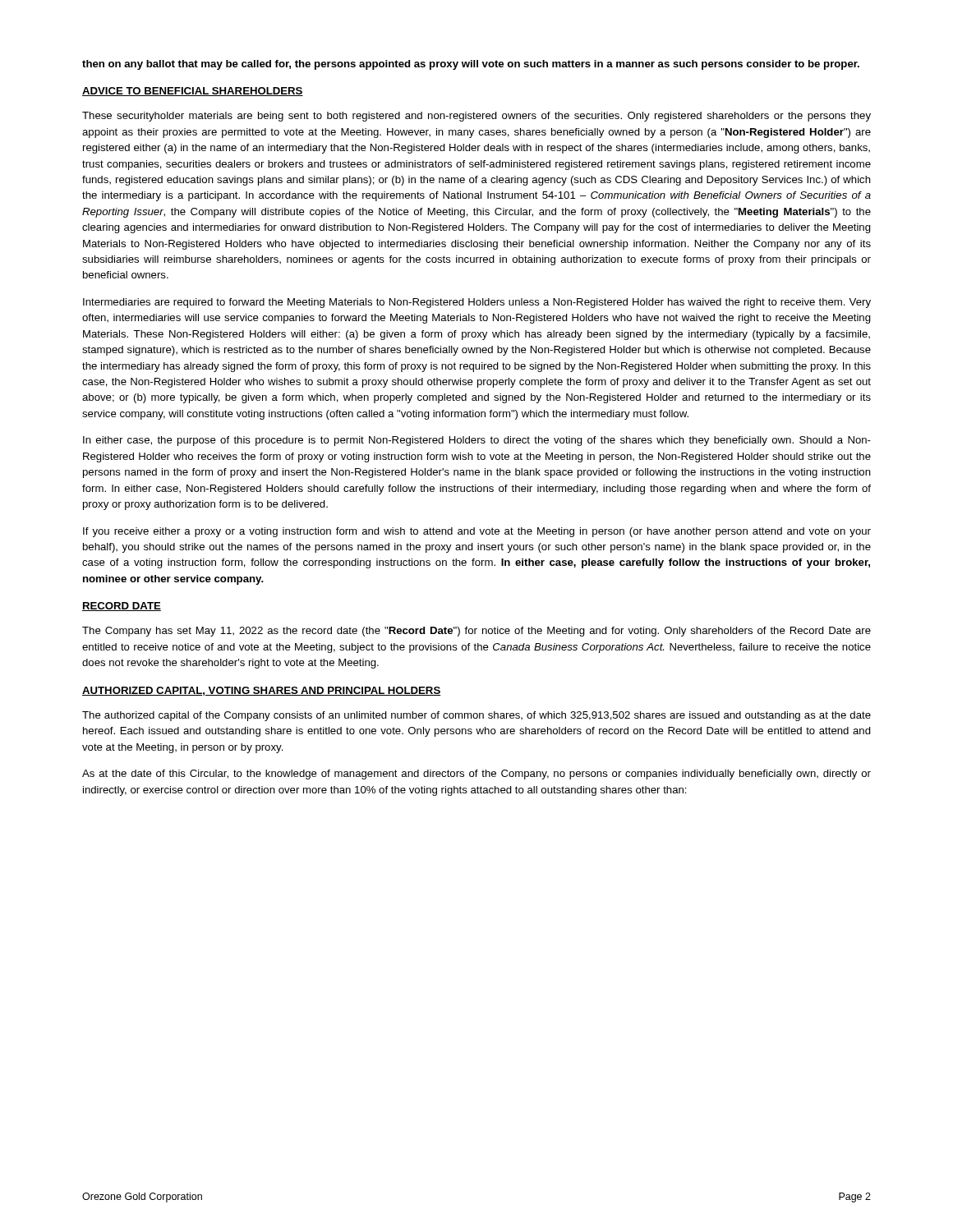Find the element starting "The authorized capital of"

(x=476, y=731)
